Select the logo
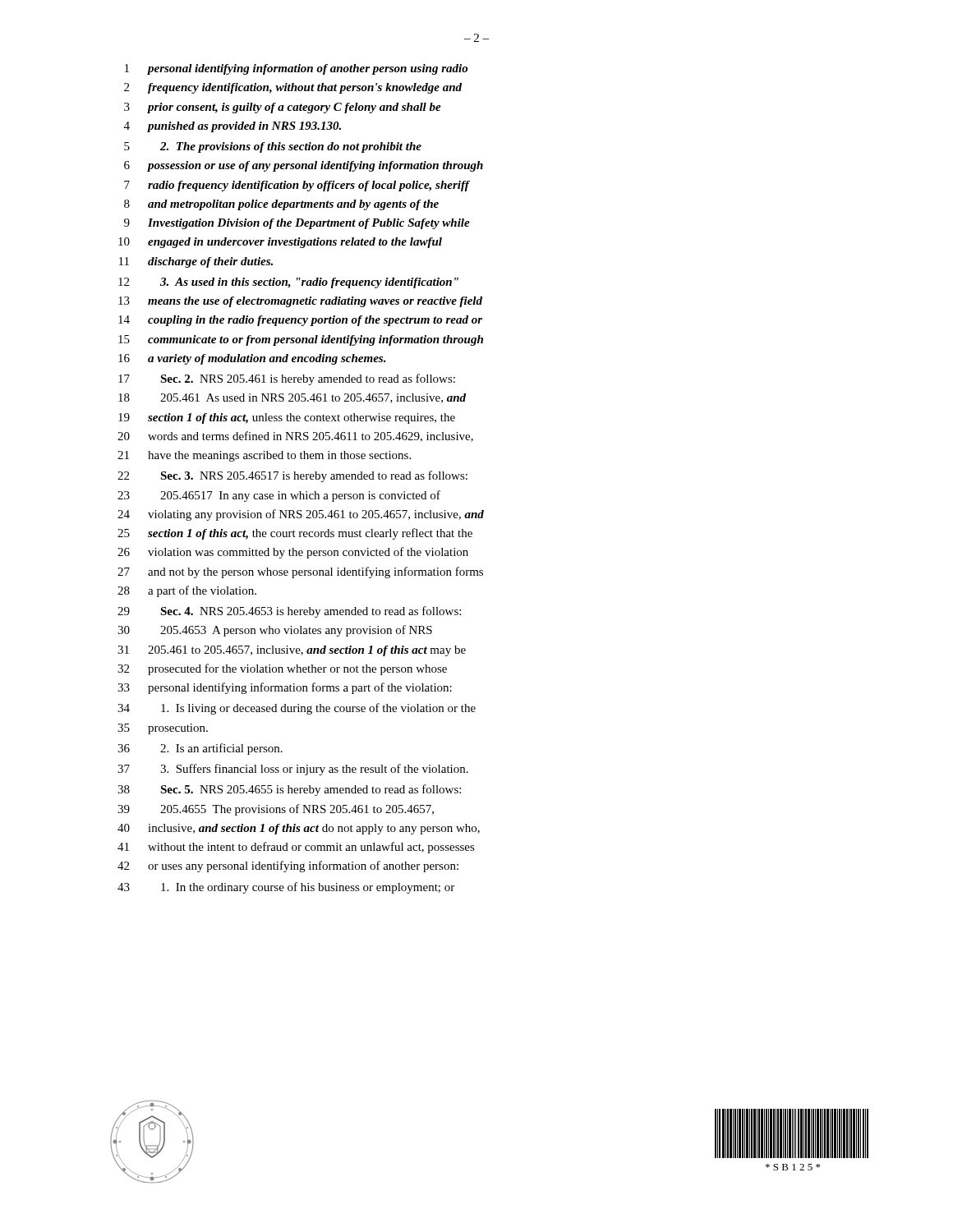Screen dimensions: 1232x953 point(152,1142)
